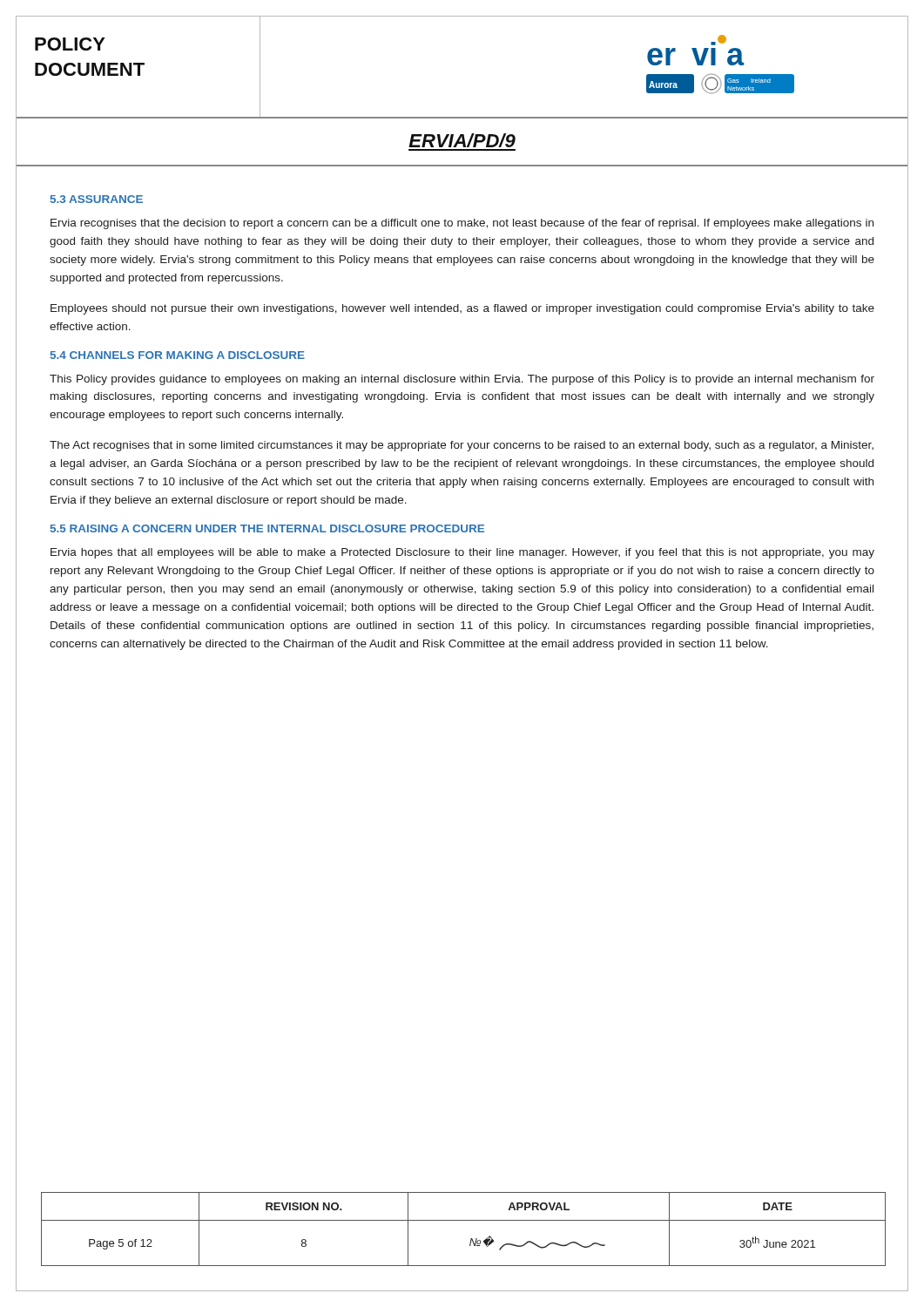Locate the text starting "This Policy provides"

tap(462, 396)
